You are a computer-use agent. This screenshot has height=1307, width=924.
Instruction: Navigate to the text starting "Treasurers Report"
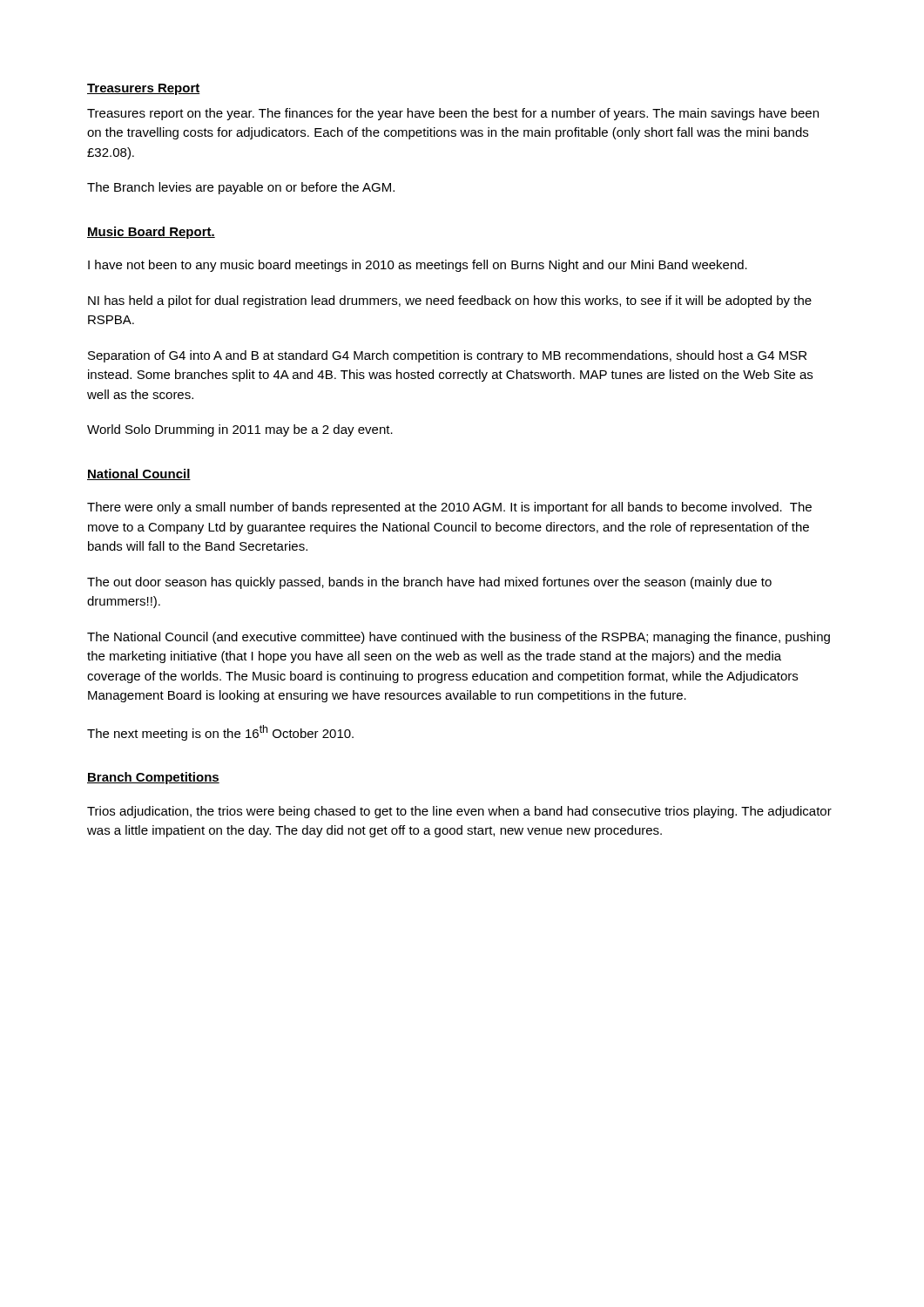coord(143,88)
